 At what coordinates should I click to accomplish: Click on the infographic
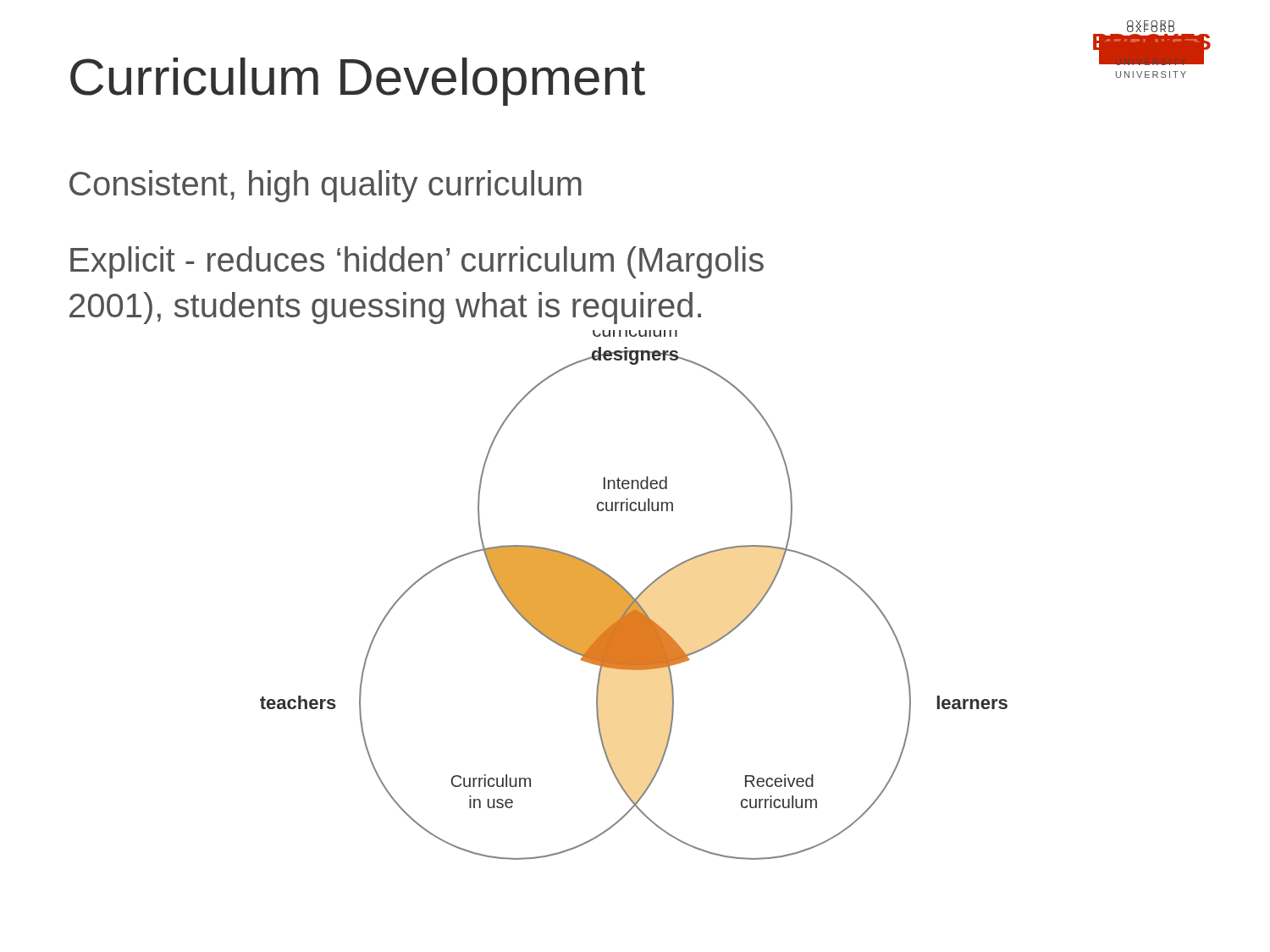click(635, 626)
